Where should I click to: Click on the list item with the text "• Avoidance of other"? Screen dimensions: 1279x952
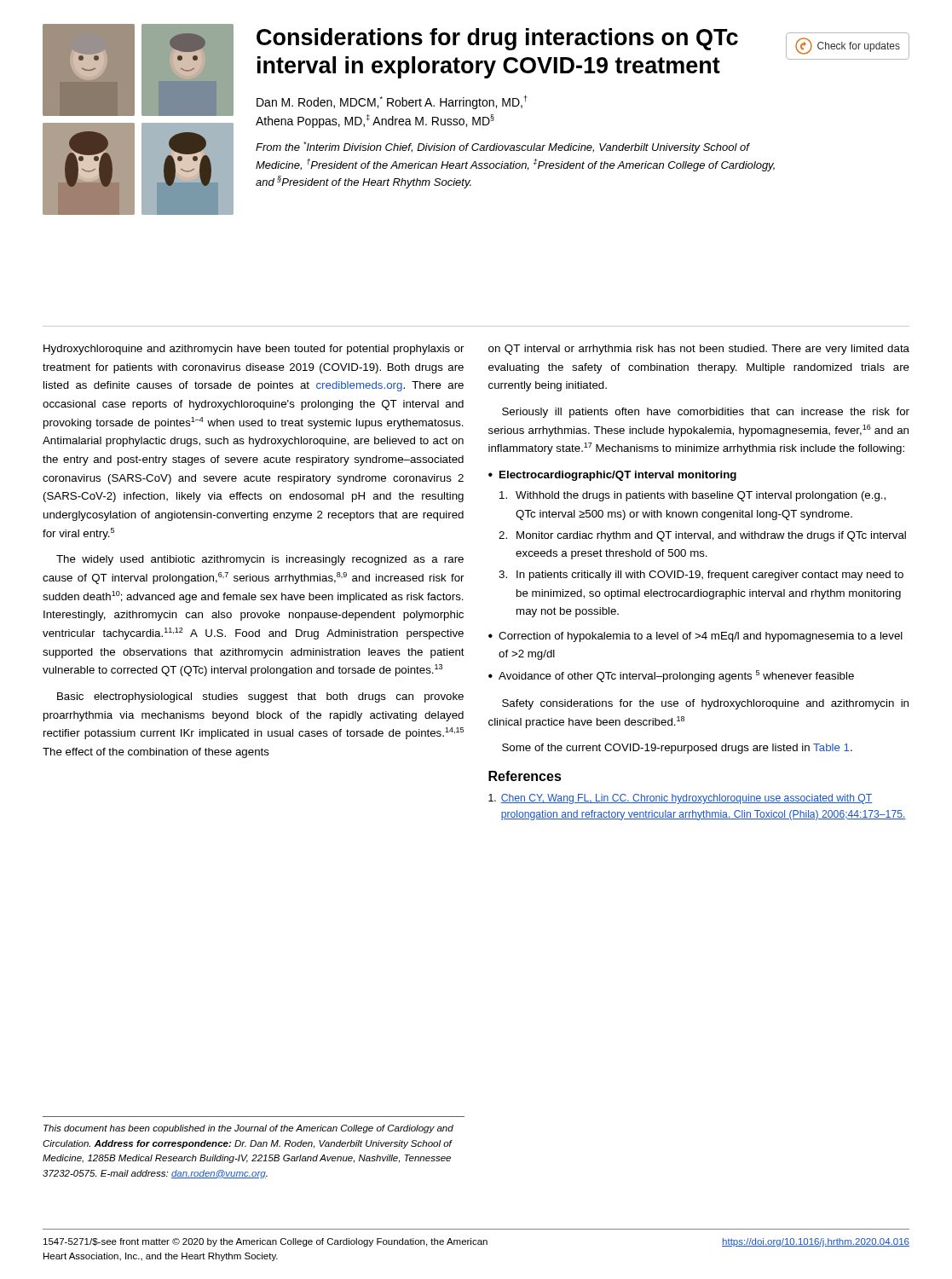(671, 676)
